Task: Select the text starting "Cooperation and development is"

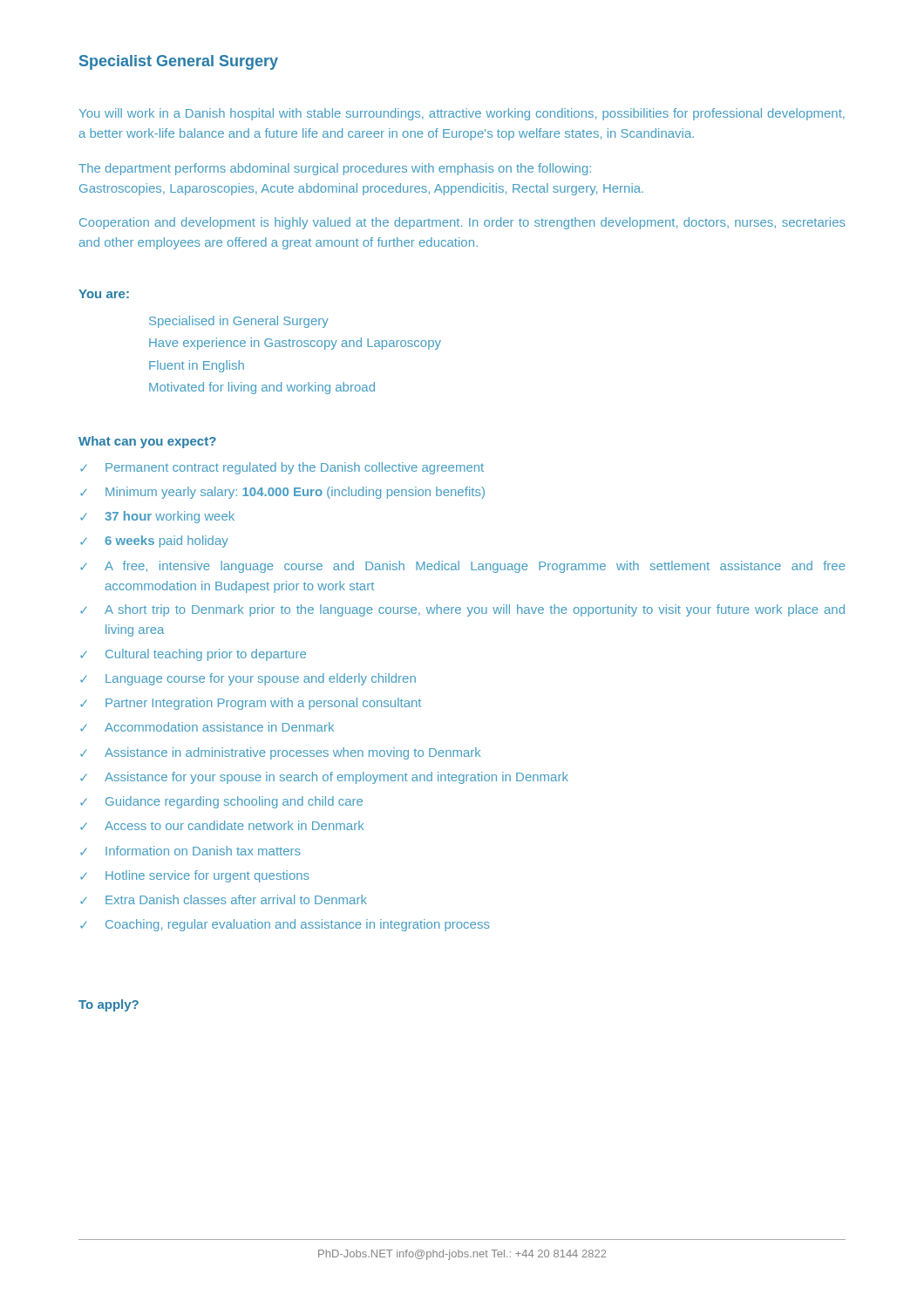Action: click(462, 232)
